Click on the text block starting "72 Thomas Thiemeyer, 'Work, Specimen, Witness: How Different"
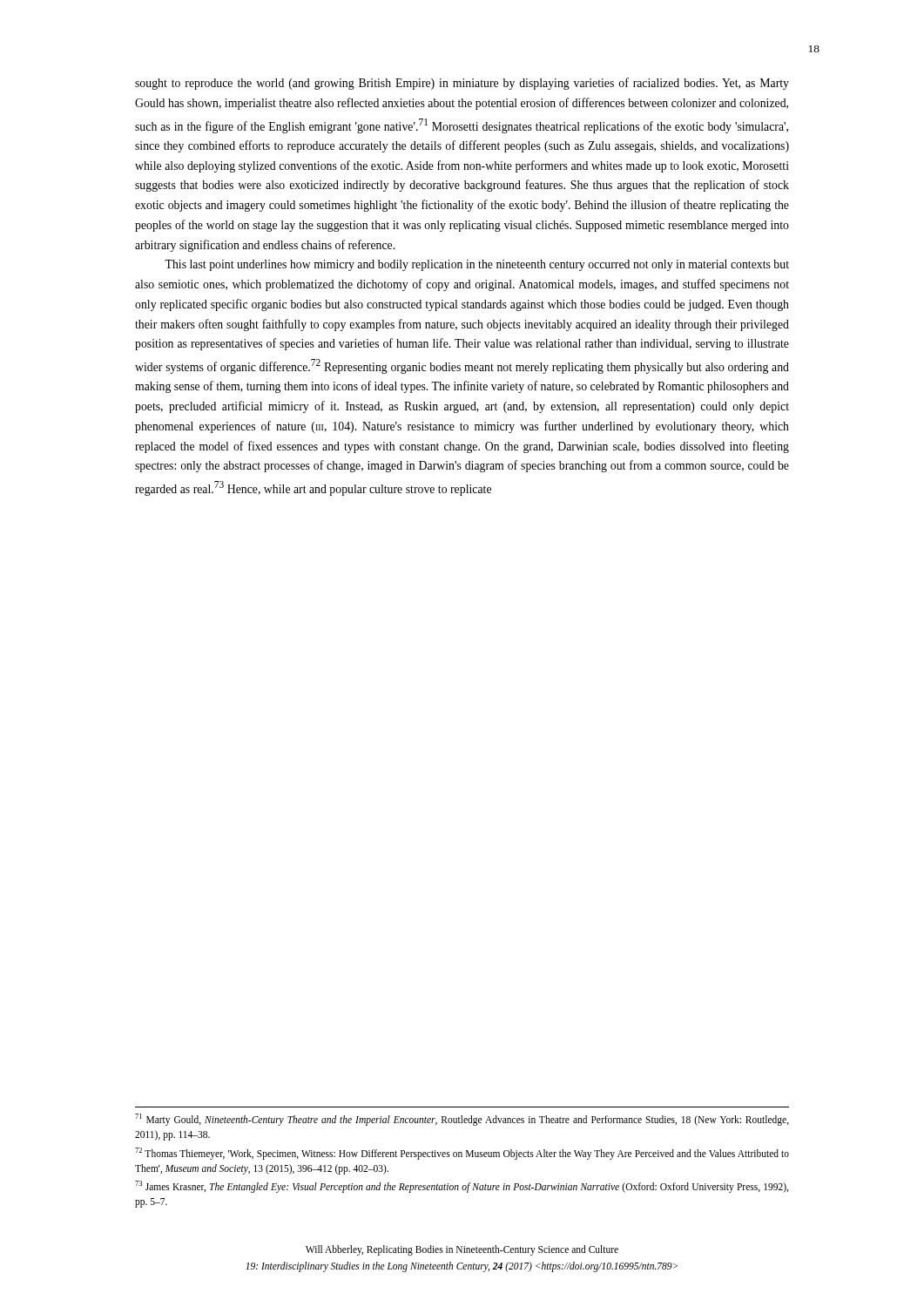The width and height of the screenshot is (924, 1307). tap(462, 1160)
